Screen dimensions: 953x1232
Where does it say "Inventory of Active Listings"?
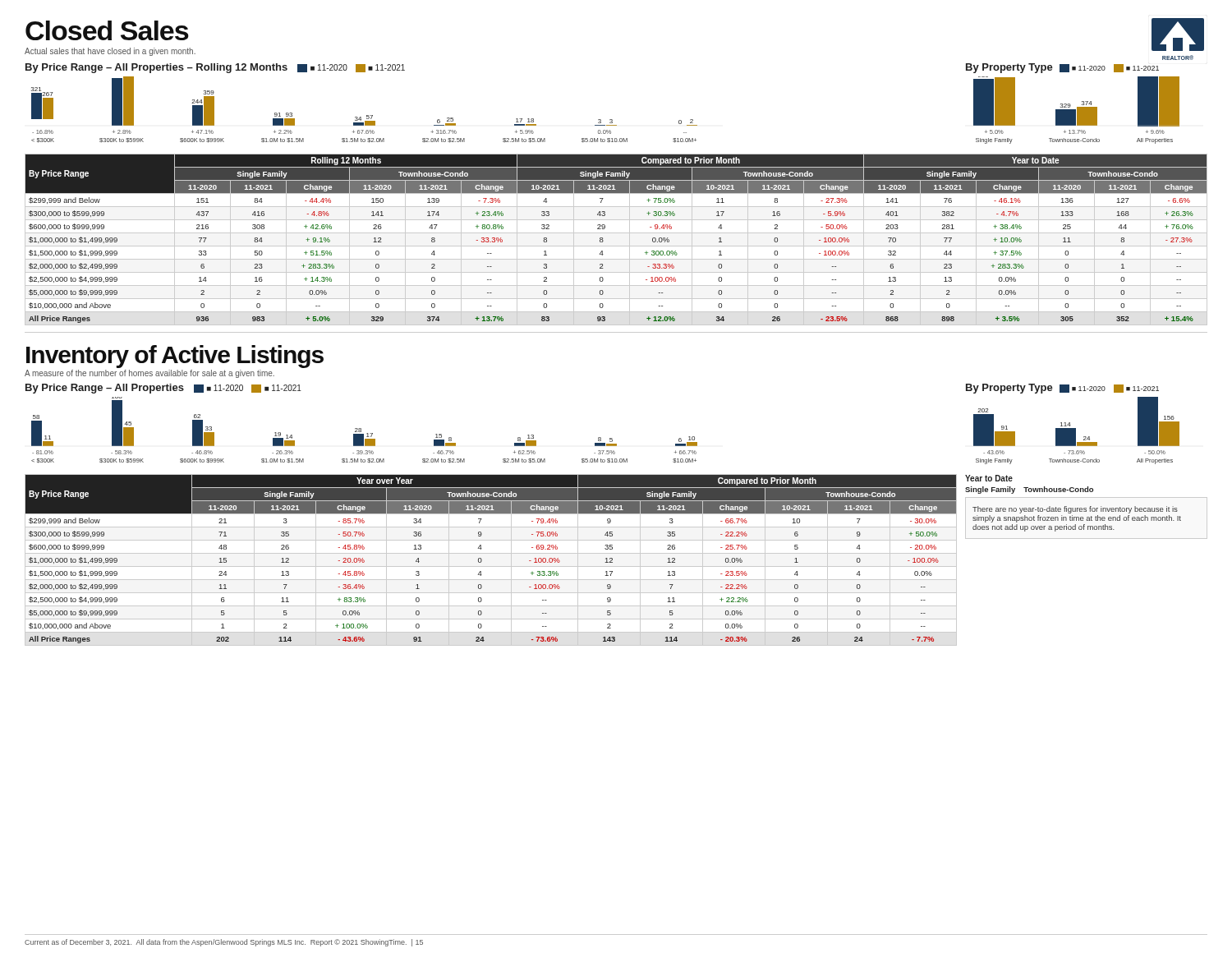[174, 355]
